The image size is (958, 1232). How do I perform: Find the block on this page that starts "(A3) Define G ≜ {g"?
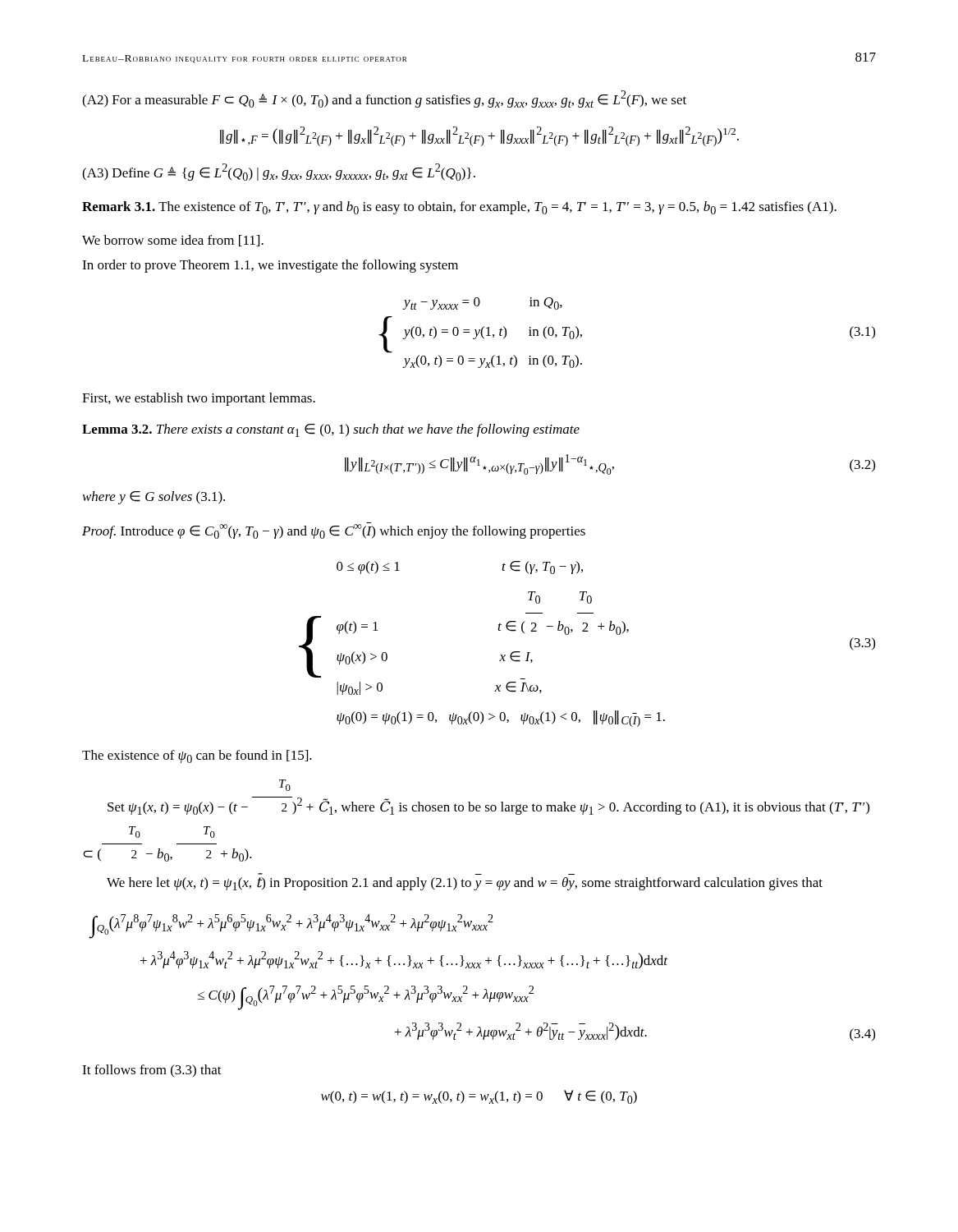click(479, 173)
